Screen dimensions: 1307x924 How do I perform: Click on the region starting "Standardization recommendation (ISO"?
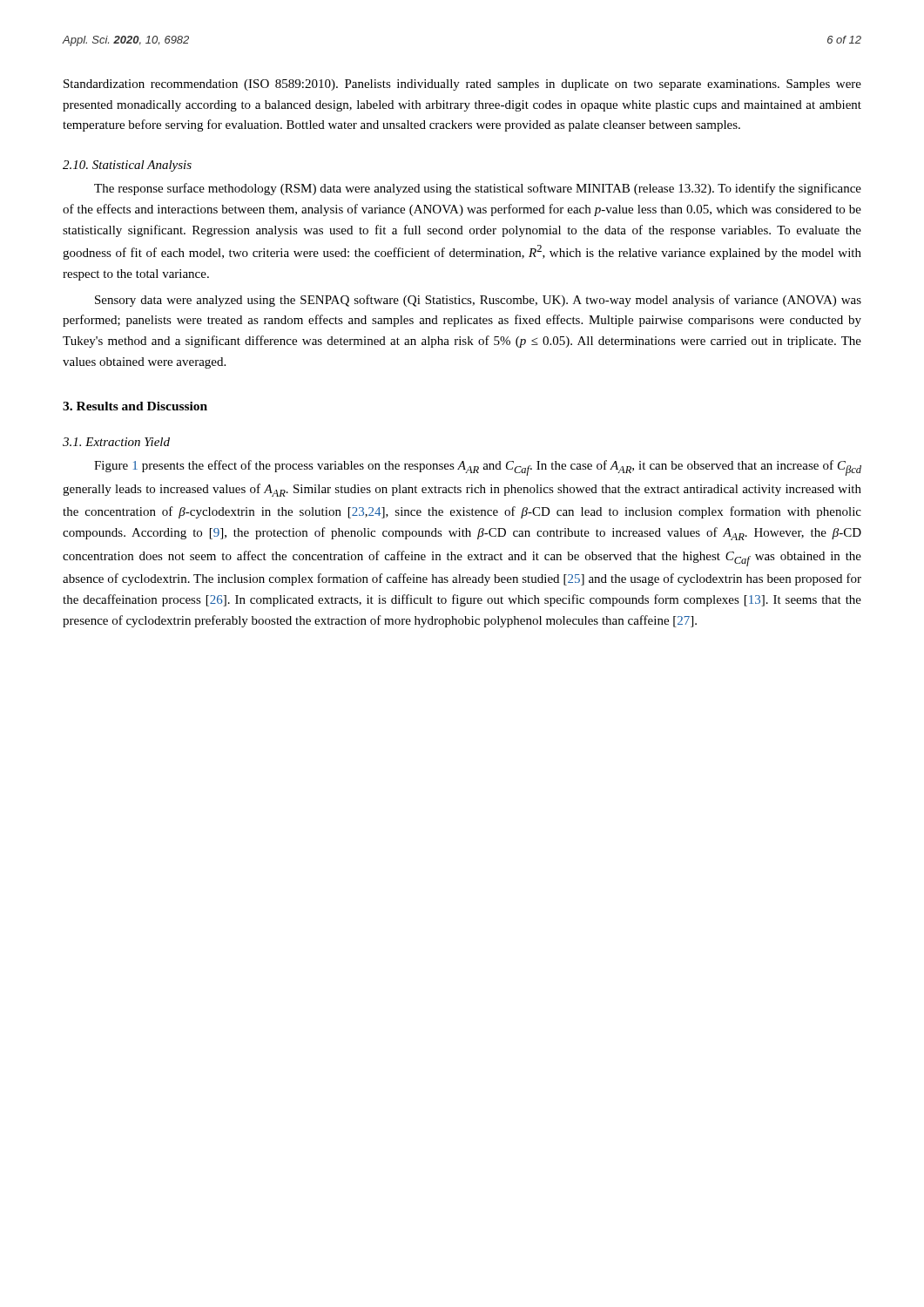coord(462,104)
